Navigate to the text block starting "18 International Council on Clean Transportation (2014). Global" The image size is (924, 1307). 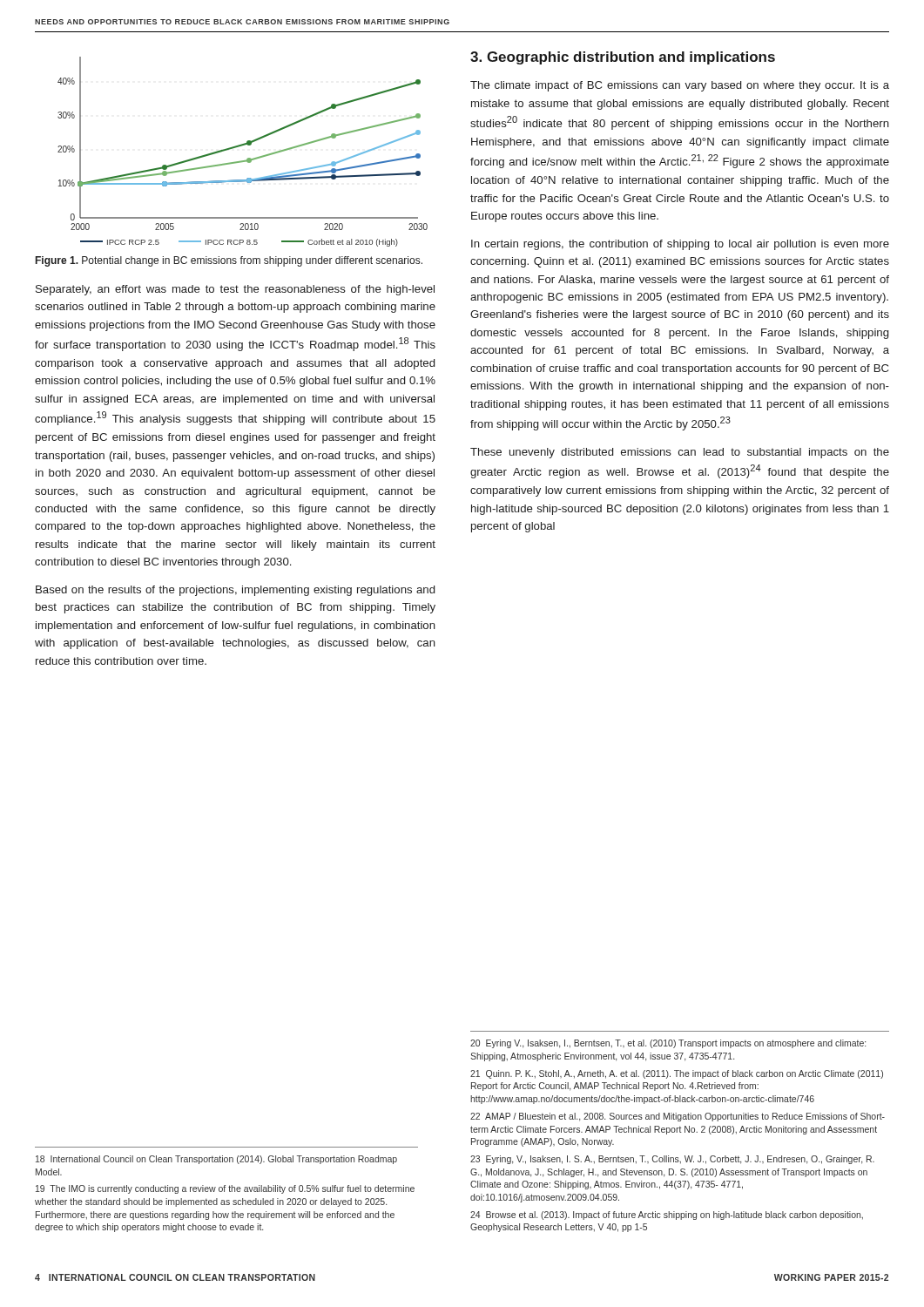coord(216,1165)
